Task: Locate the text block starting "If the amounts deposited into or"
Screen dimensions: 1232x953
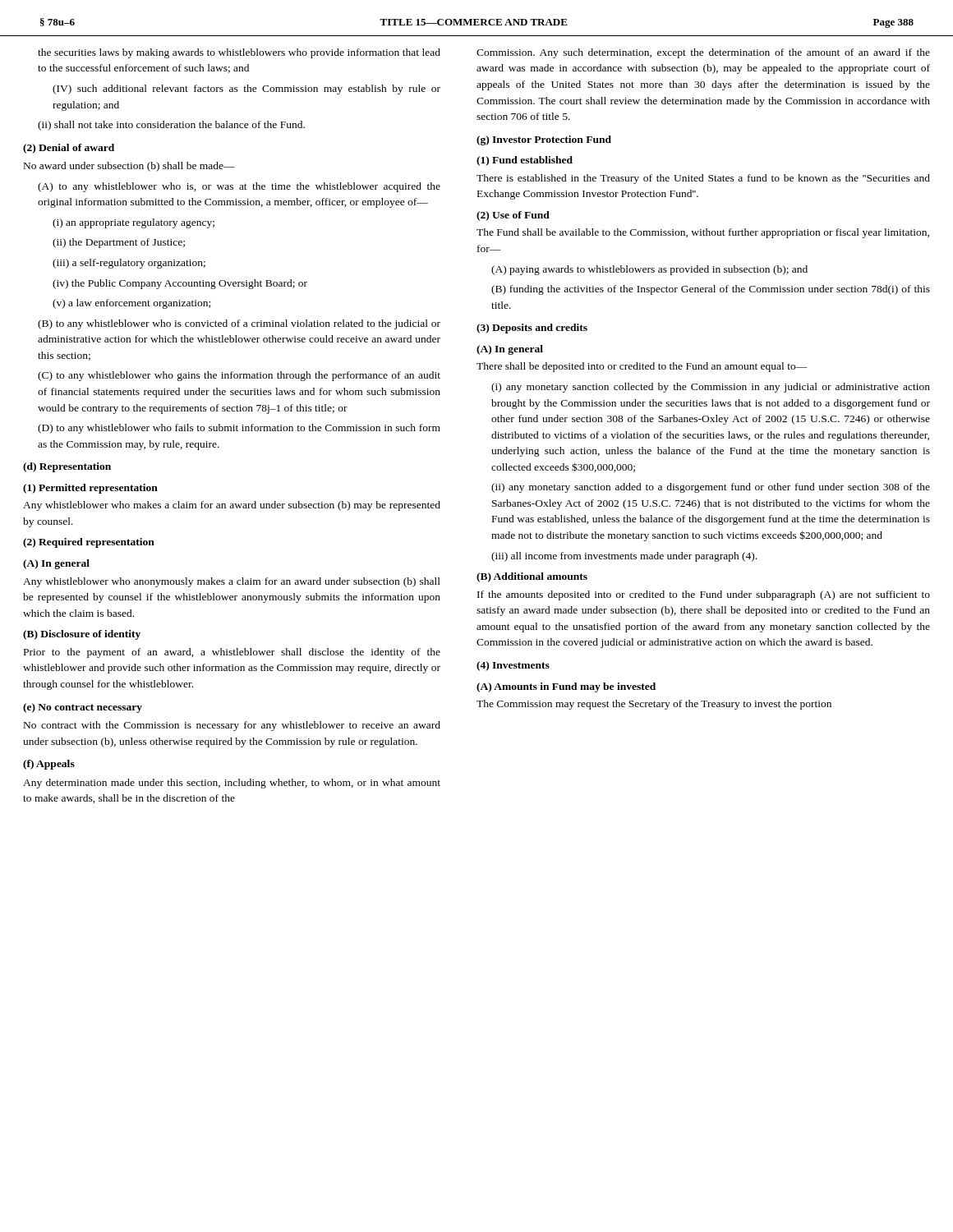Action: click(703, 618)
